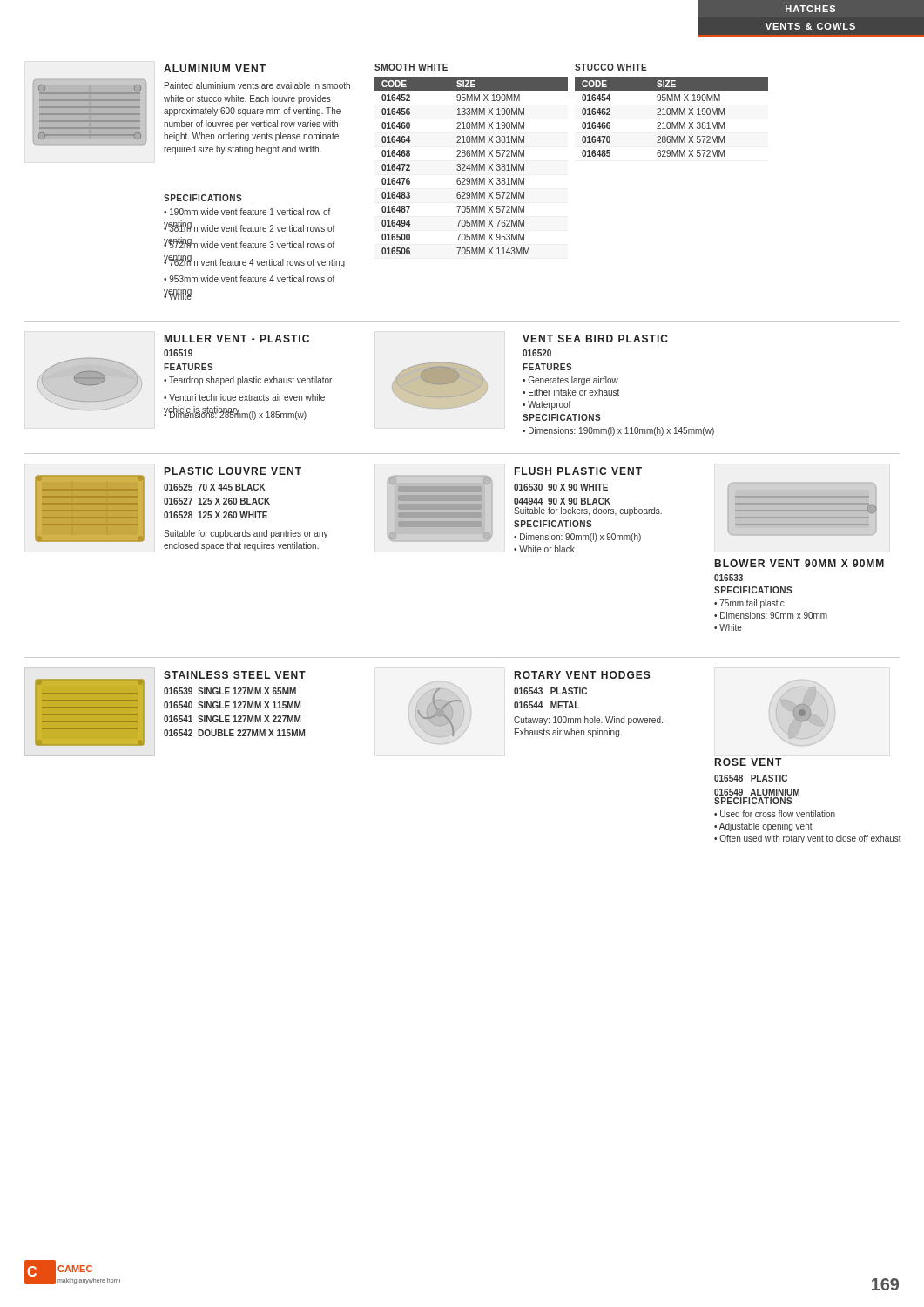Select the element starting "• White or black"
The width and height of the screenshot is (924, 1307).
pyautogui.click(x=544, y=549)
